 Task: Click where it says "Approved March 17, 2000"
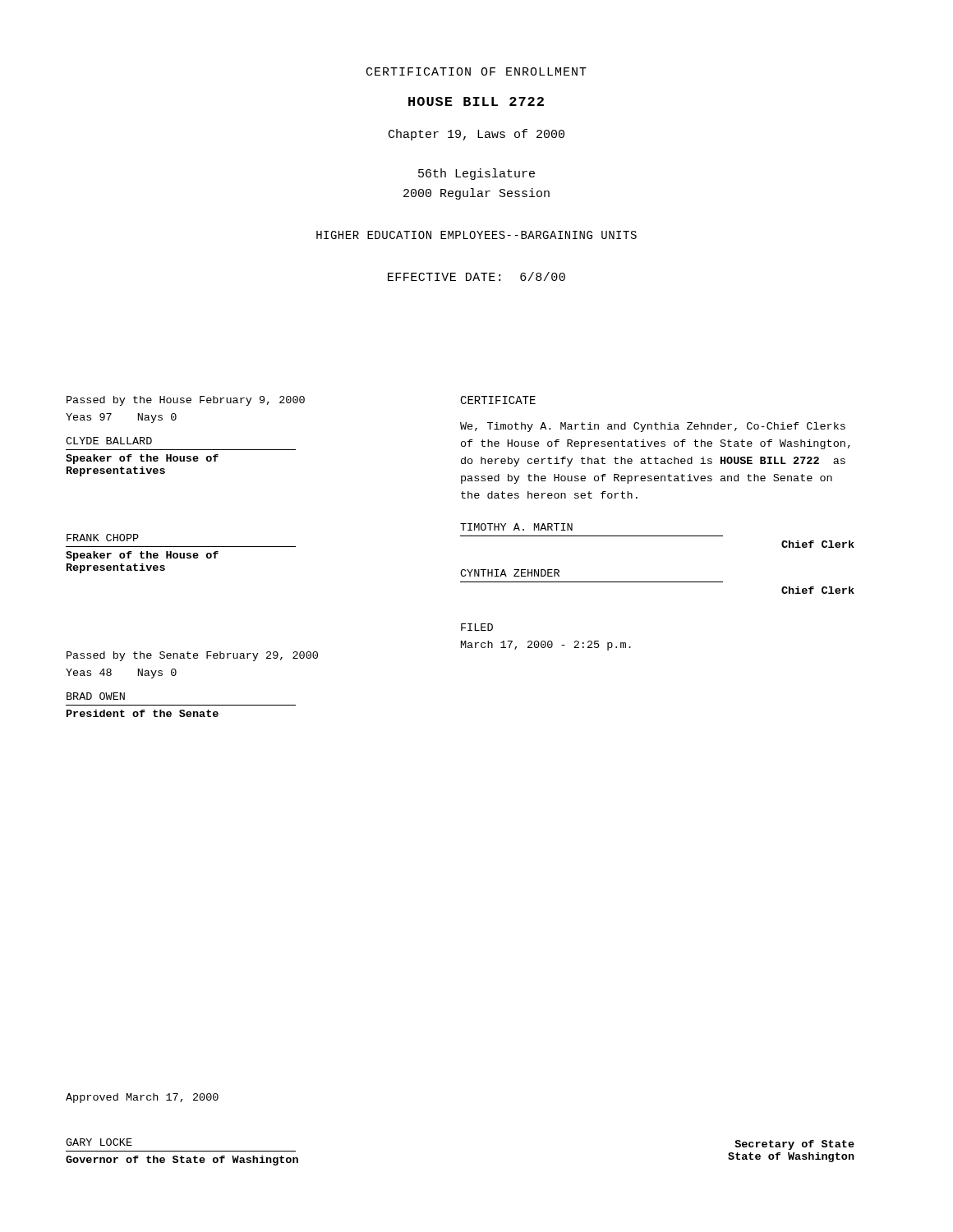(x=142, y=1098)
